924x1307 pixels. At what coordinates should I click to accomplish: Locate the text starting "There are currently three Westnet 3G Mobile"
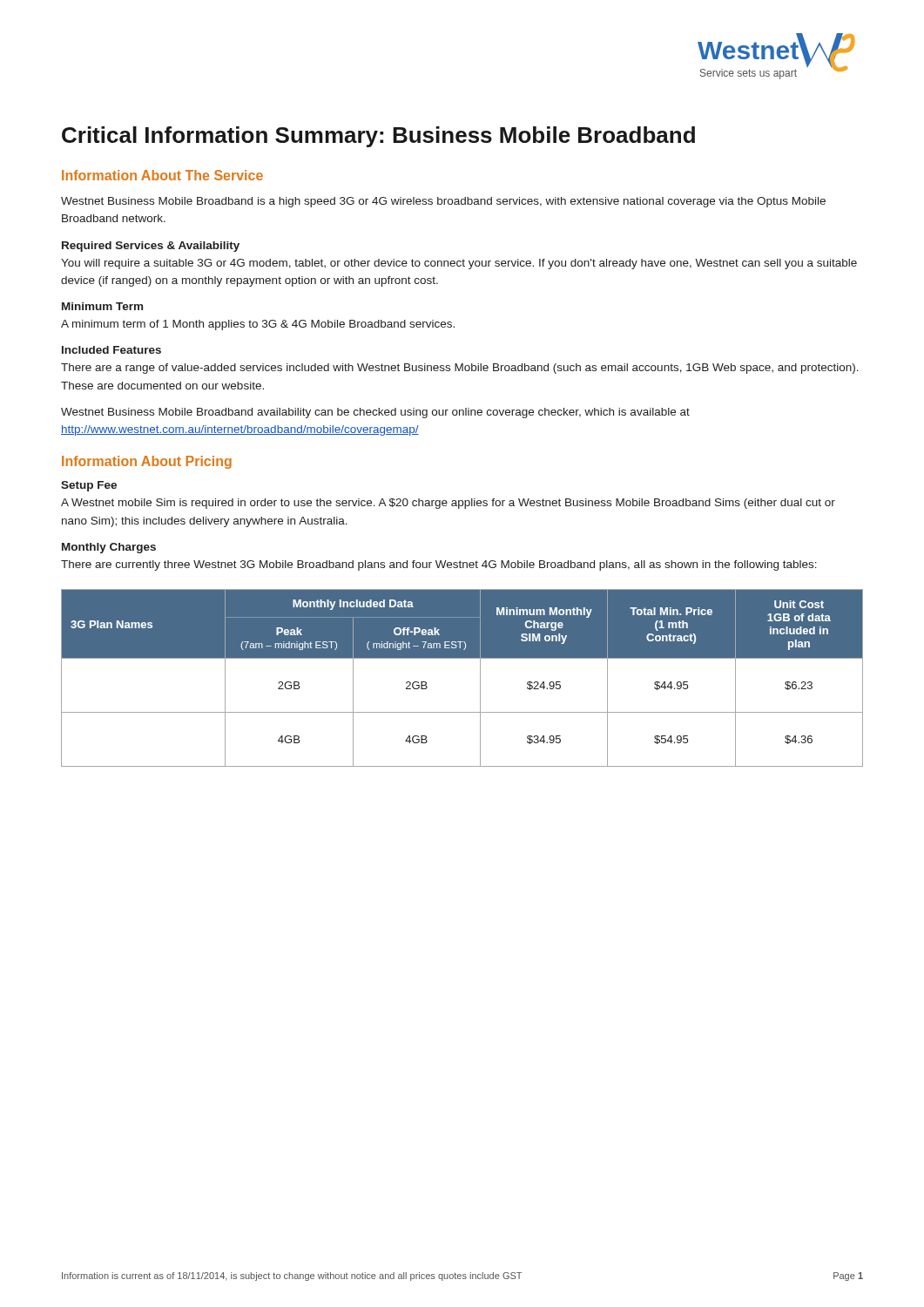pyautogui.click(x=439, y=564)
